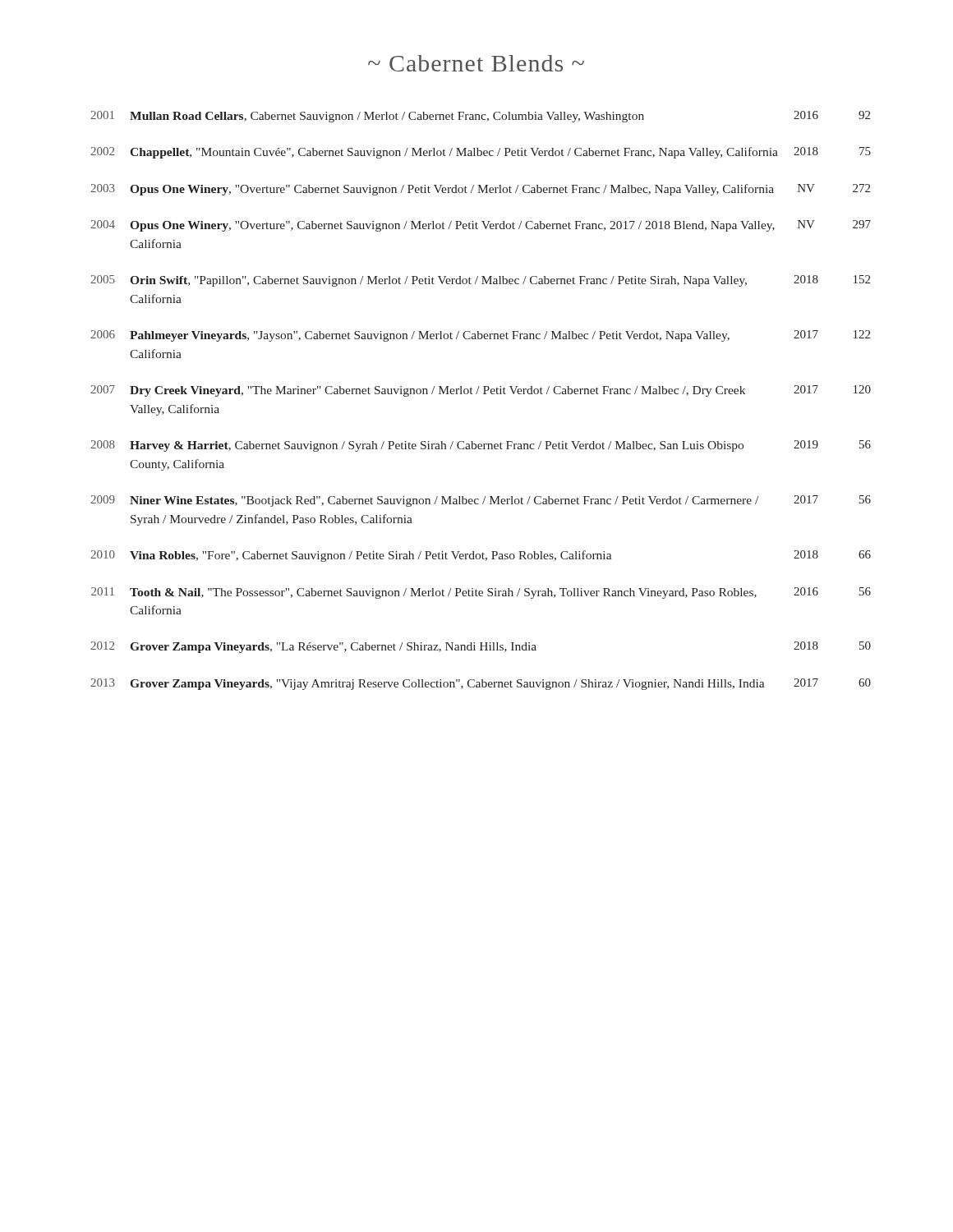
Task: Find the text starting "2008 Harvey & Harriet, Cabernet"
Action: (476, 455)
